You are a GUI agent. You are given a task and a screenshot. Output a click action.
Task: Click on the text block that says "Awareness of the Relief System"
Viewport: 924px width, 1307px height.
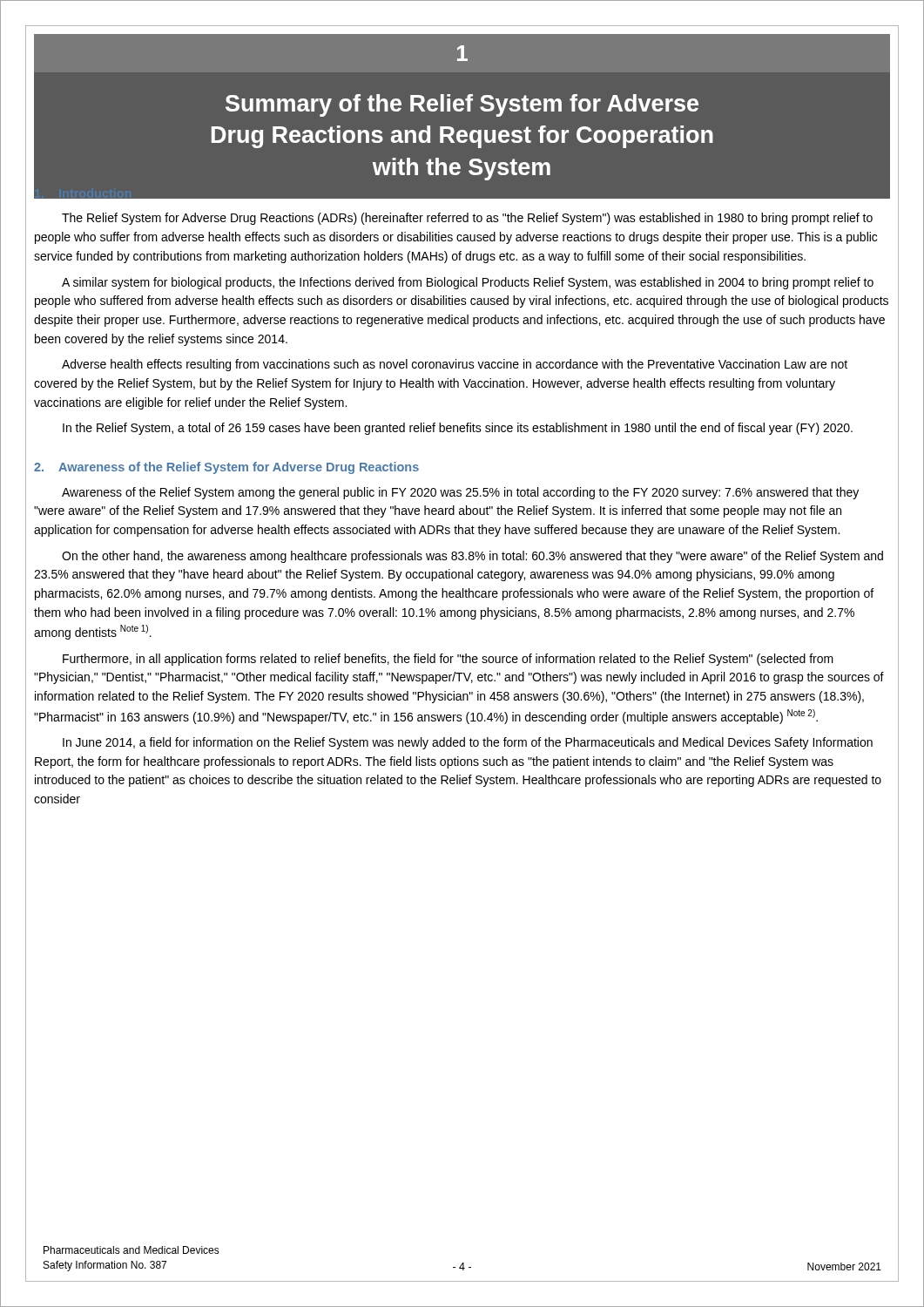pos(446,511)
